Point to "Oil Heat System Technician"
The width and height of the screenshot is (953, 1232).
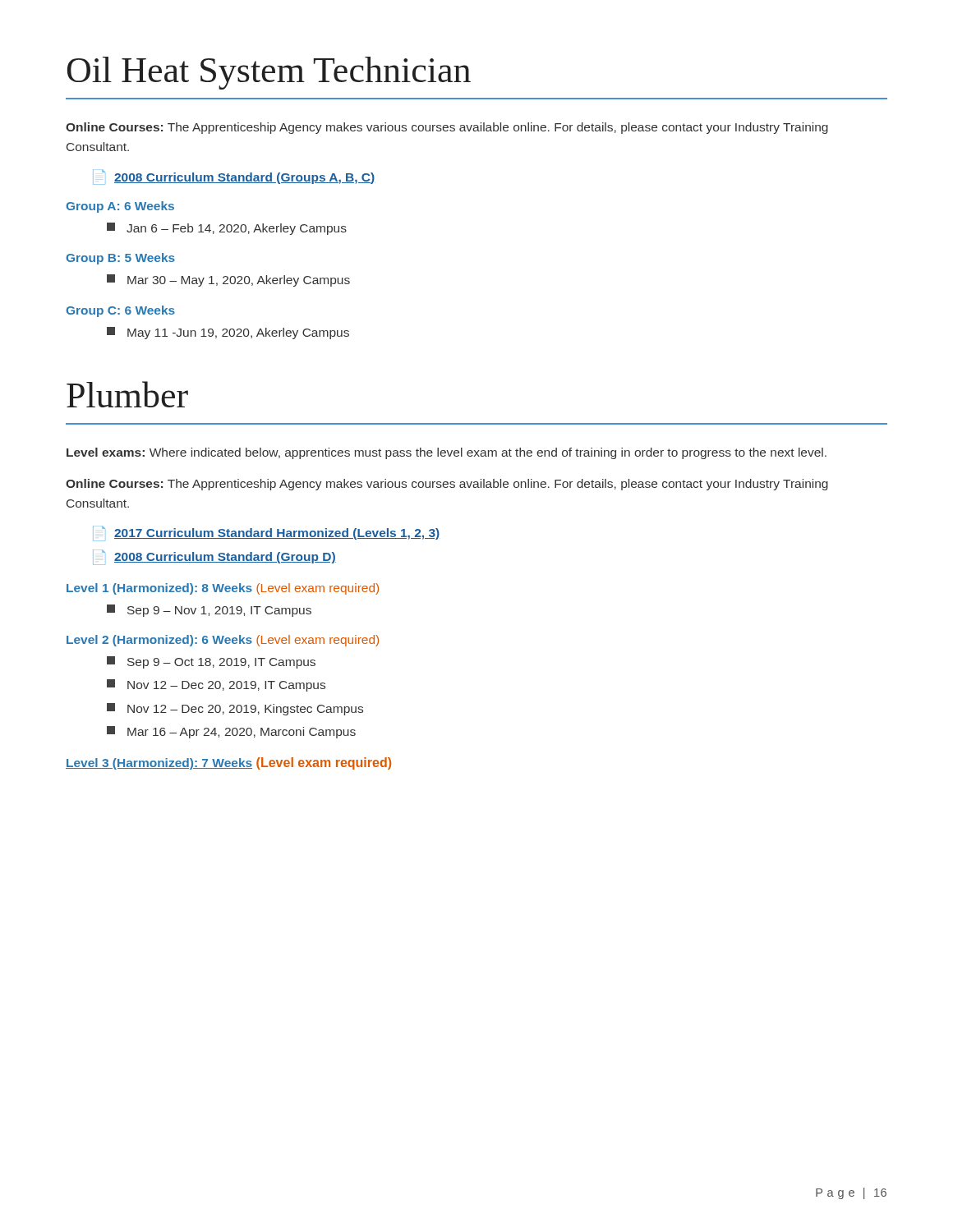(476, 74)
